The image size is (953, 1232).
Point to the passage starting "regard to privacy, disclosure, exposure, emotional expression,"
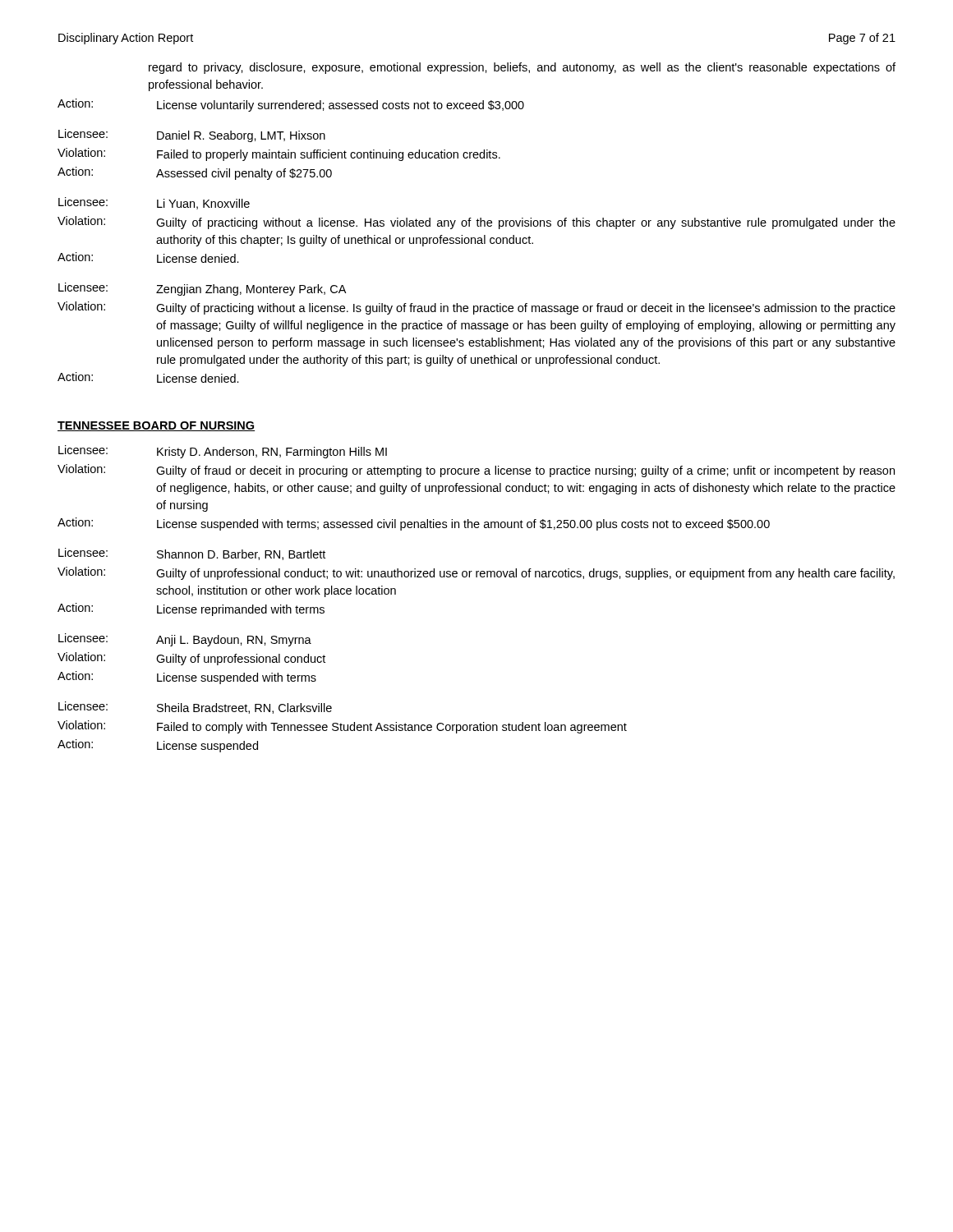522,68
